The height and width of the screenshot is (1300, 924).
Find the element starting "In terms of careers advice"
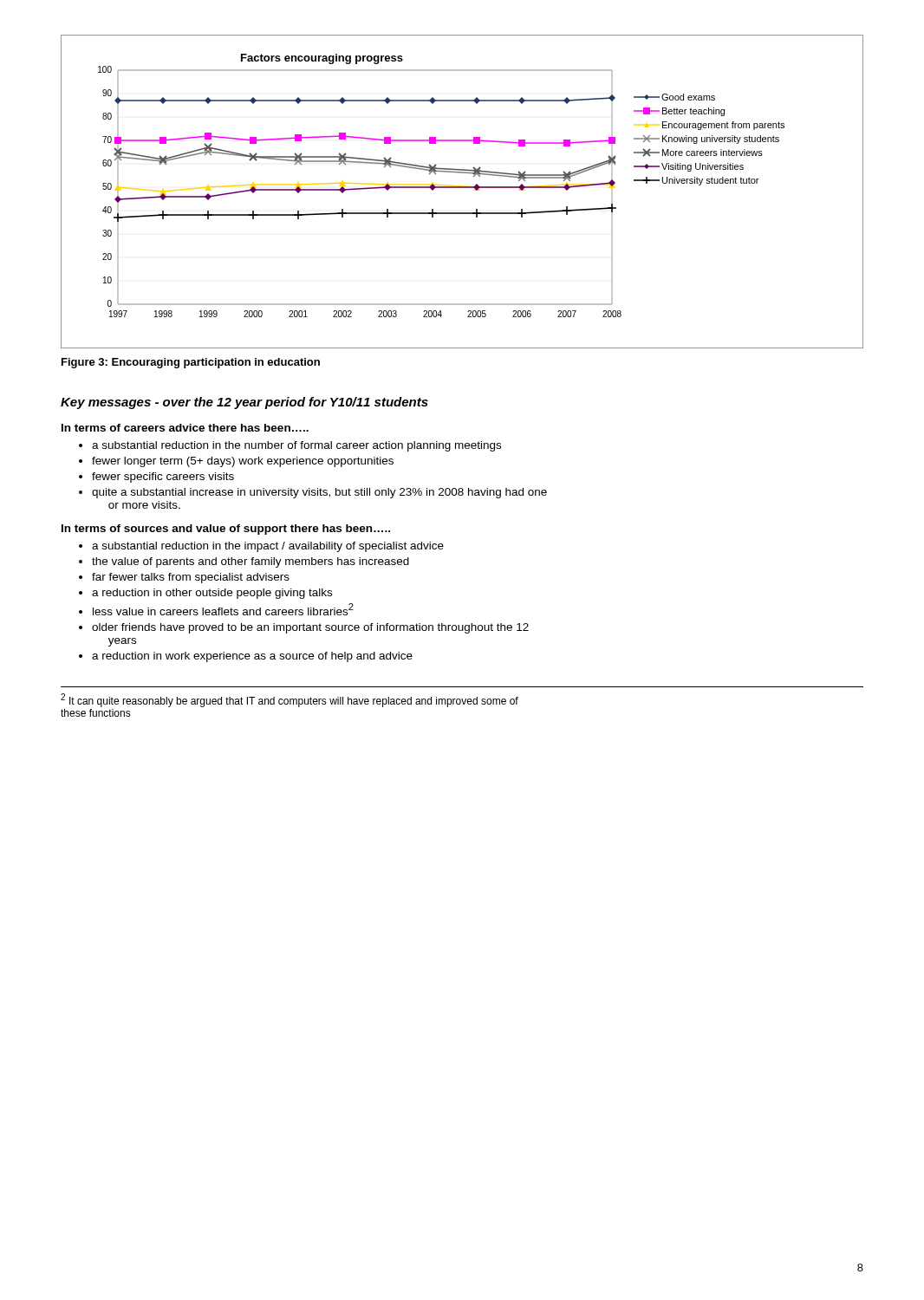185,428
